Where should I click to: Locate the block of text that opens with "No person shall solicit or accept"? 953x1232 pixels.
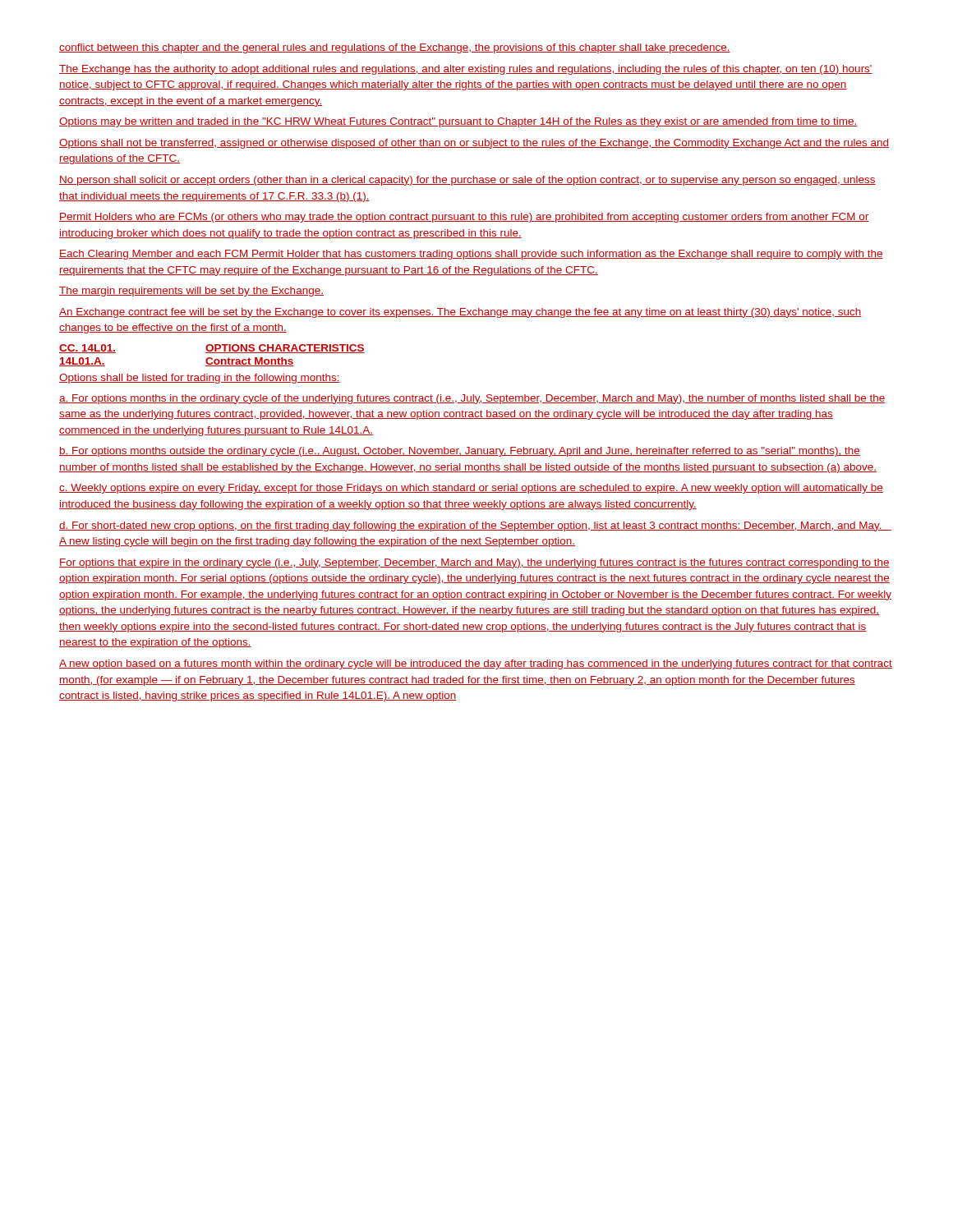point(467,187)
